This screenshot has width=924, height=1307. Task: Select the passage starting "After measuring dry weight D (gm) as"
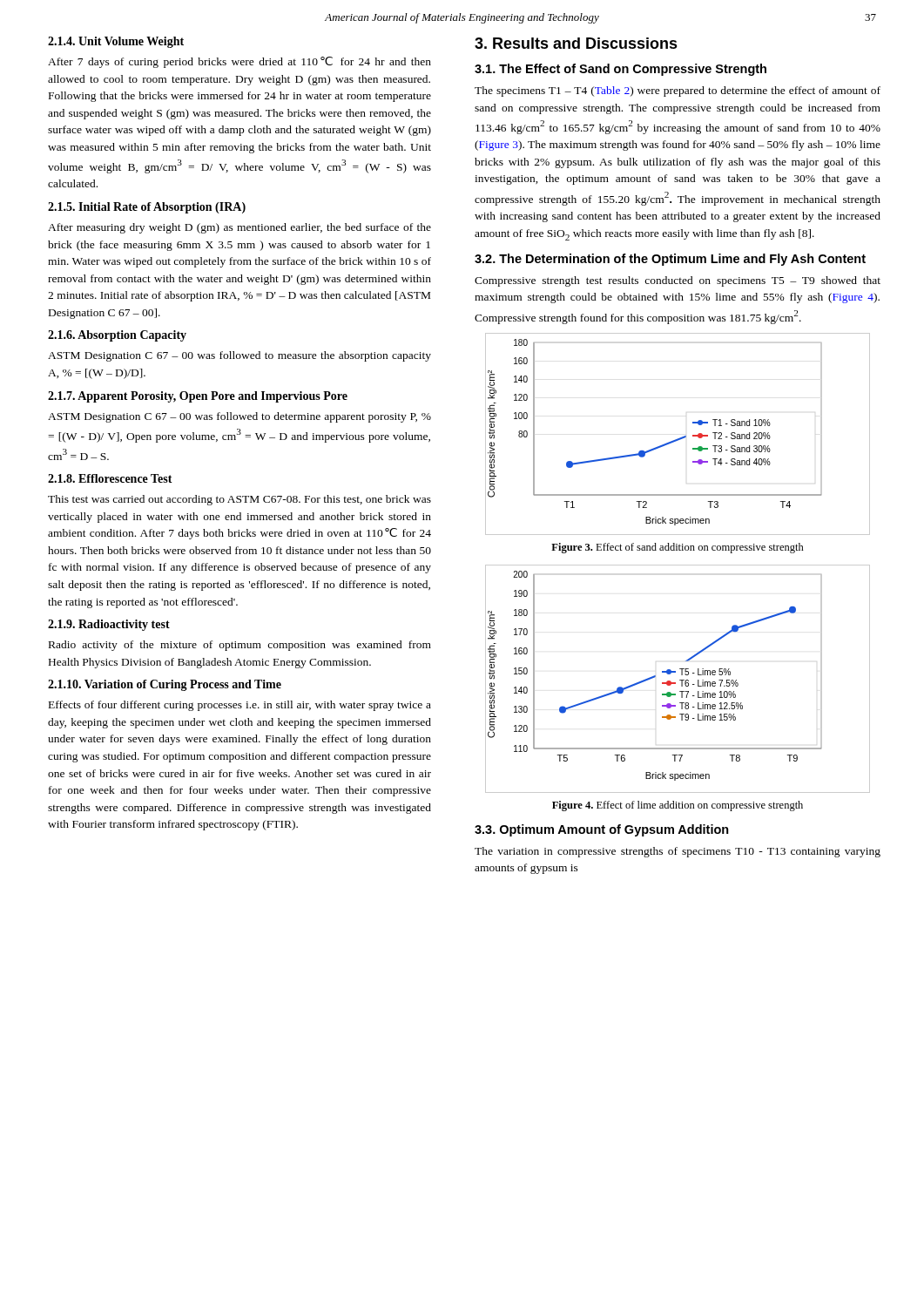coord(239,270)
